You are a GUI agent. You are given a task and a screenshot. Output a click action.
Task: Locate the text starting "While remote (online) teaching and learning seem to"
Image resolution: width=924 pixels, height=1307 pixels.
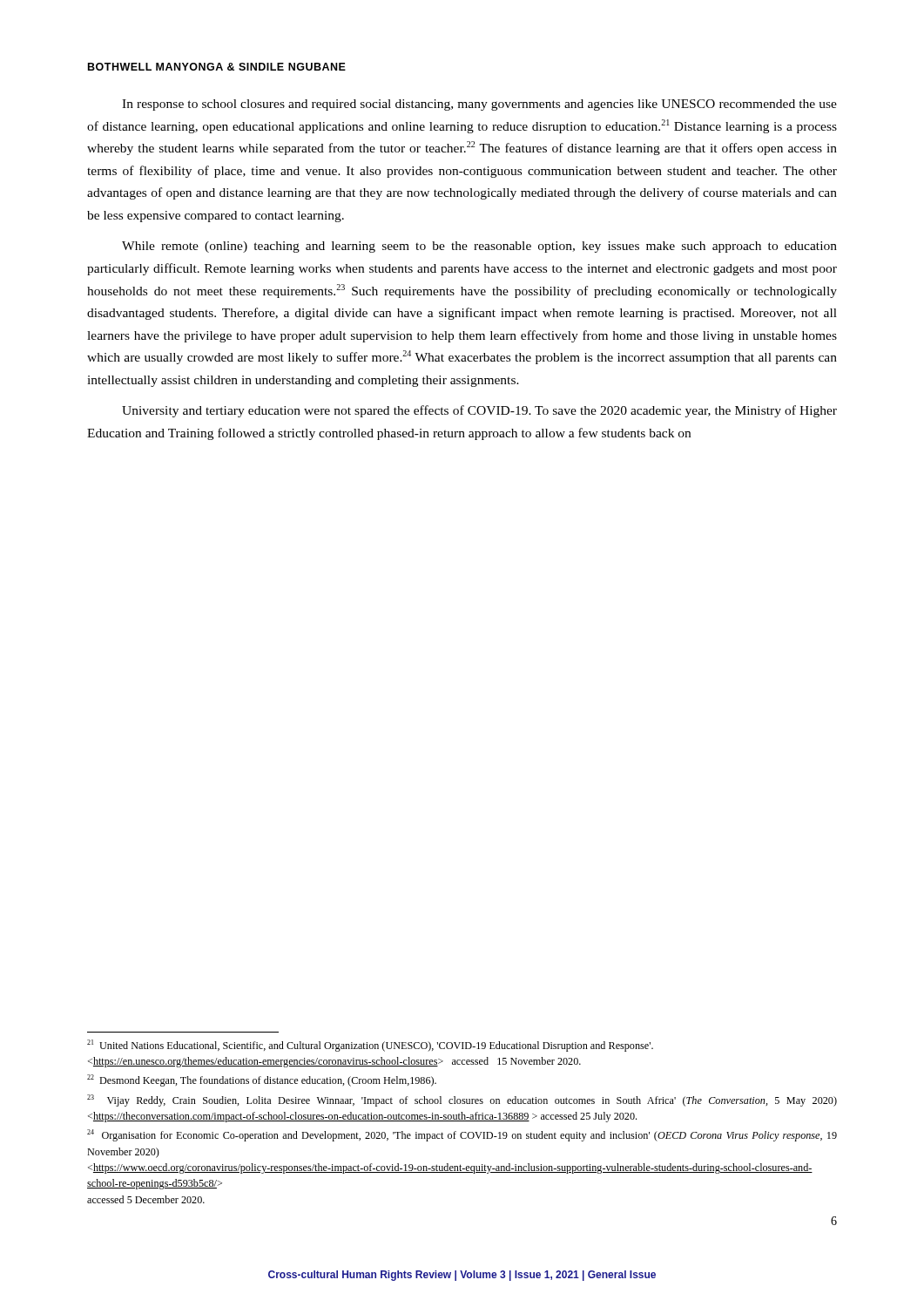462,313
